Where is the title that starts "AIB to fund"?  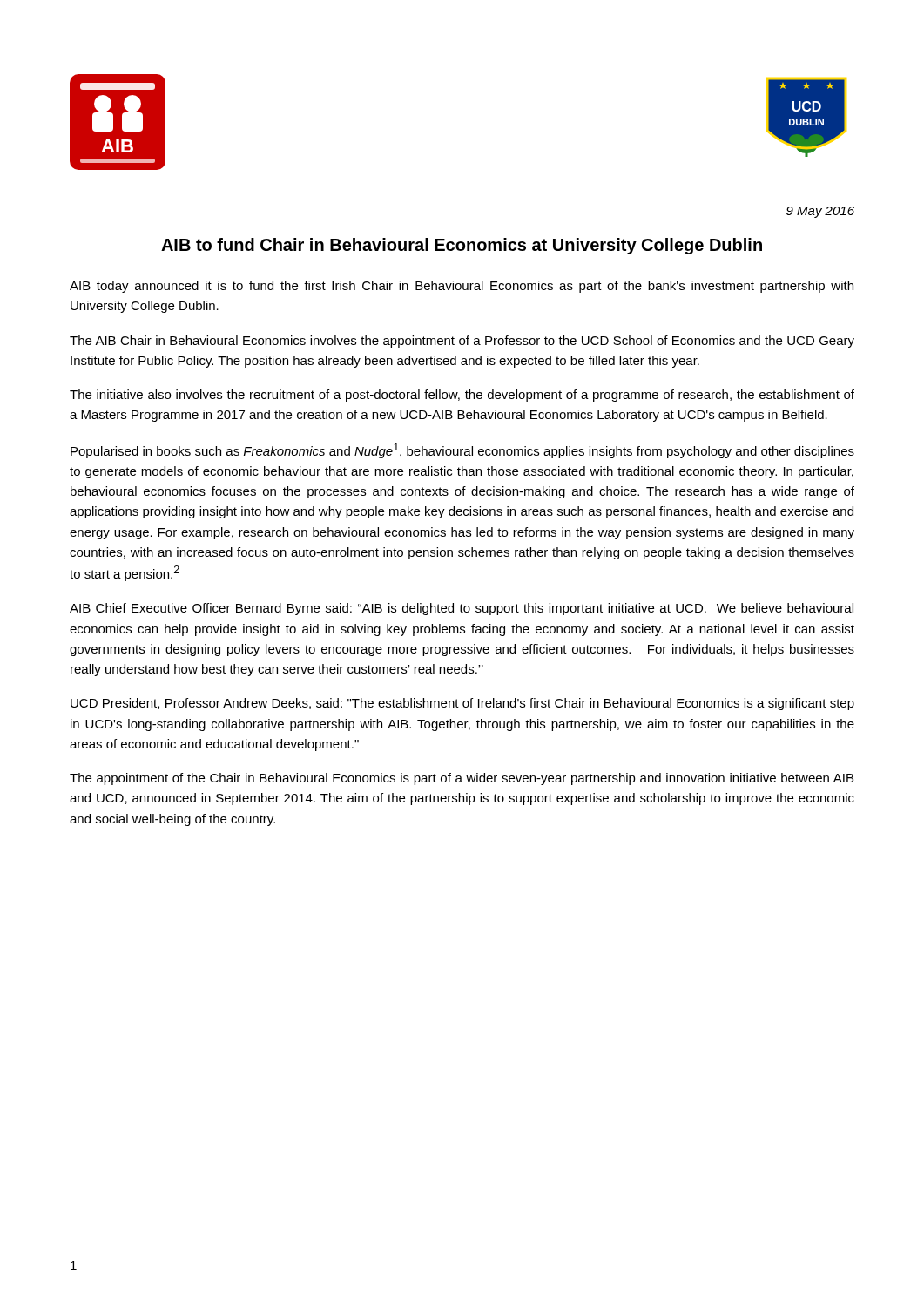(x=462, y=245)
